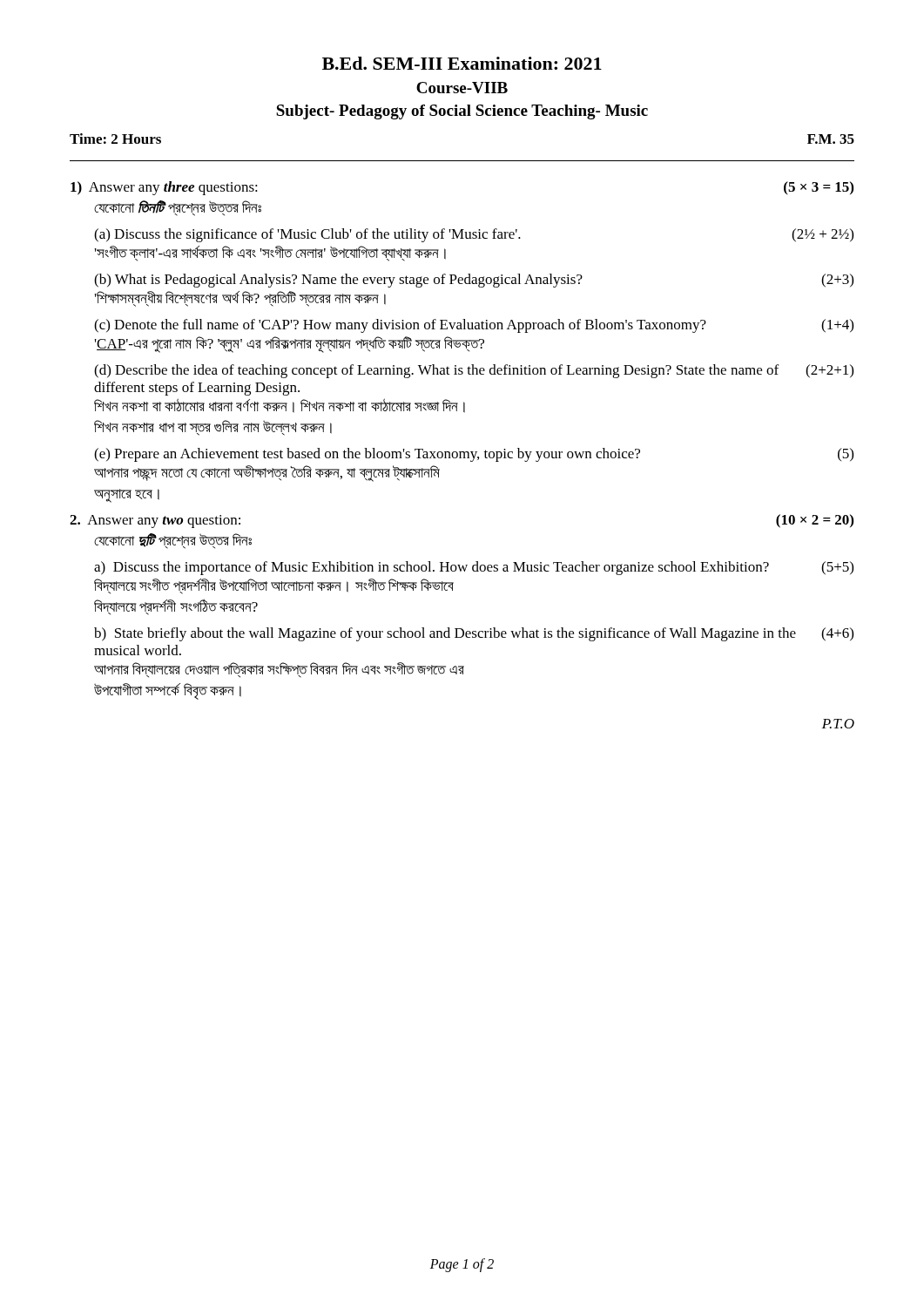Viewport: 924px width, 1307px height.
Task: Locate the list item containing "(a) Discuss the significance of"
Action: click(474, 244)
